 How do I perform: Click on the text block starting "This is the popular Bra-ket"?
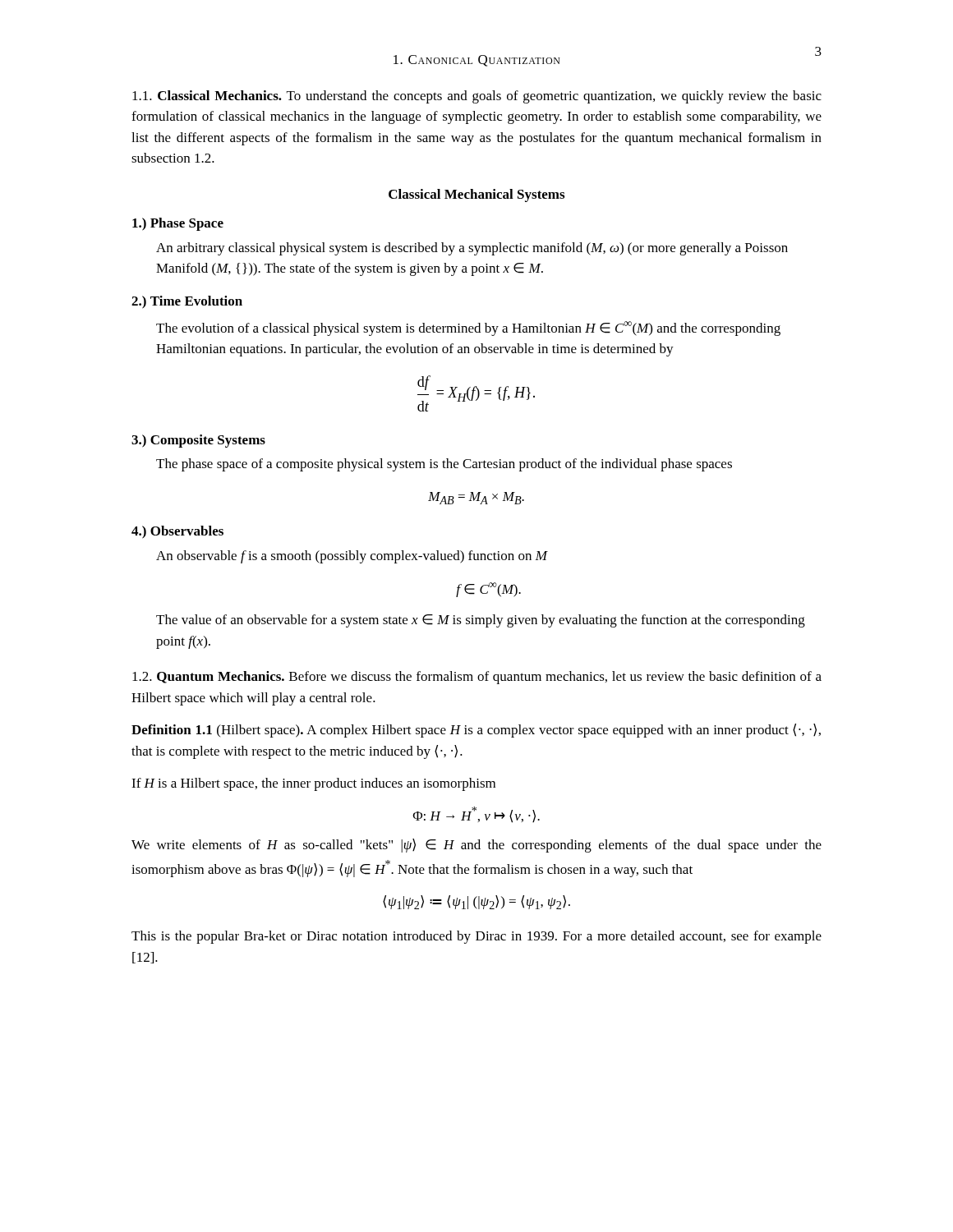(x=476, y=947)
